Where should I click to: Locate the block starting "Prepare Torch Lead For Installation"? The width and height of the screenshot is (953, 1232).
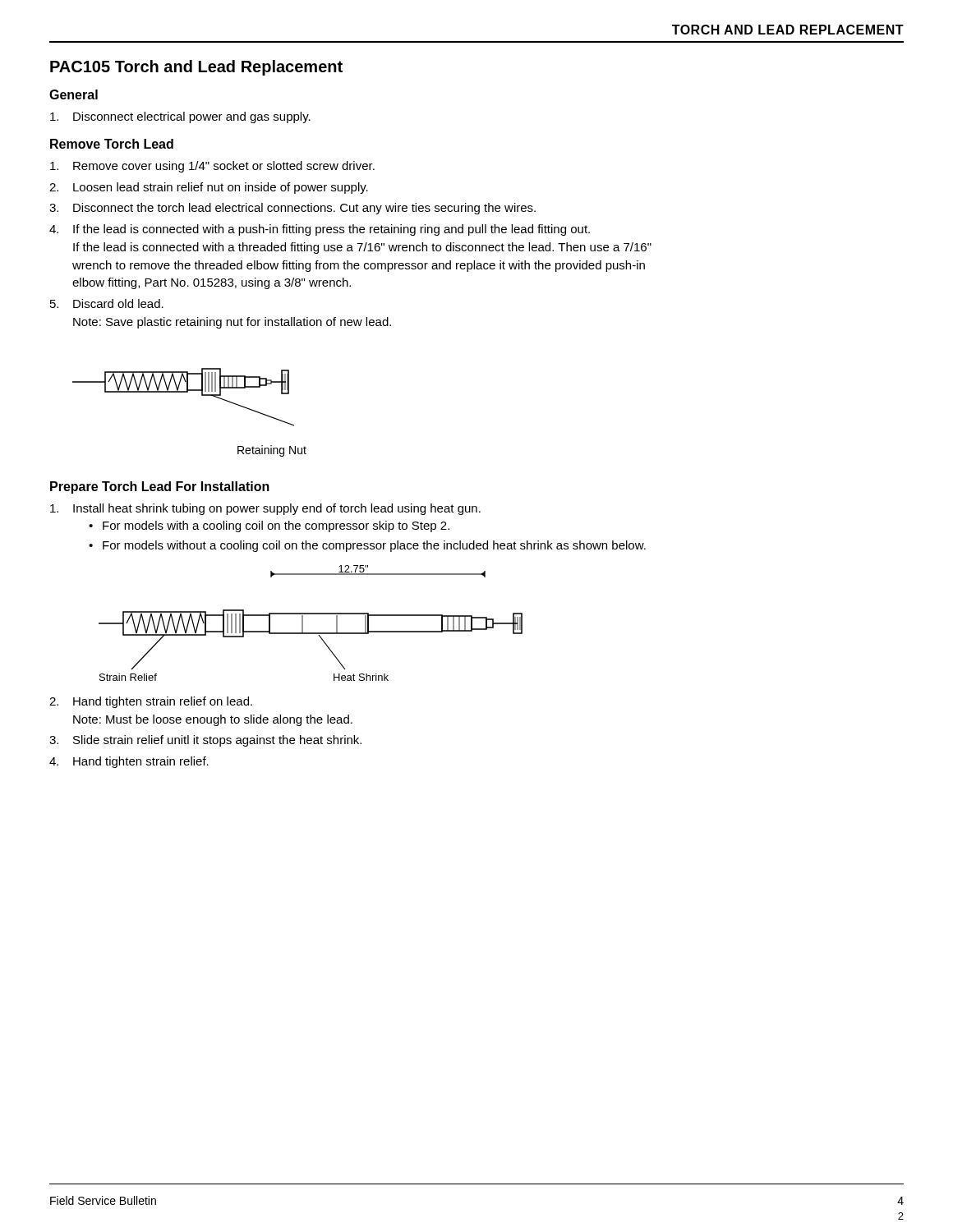[x=159, y=486]
